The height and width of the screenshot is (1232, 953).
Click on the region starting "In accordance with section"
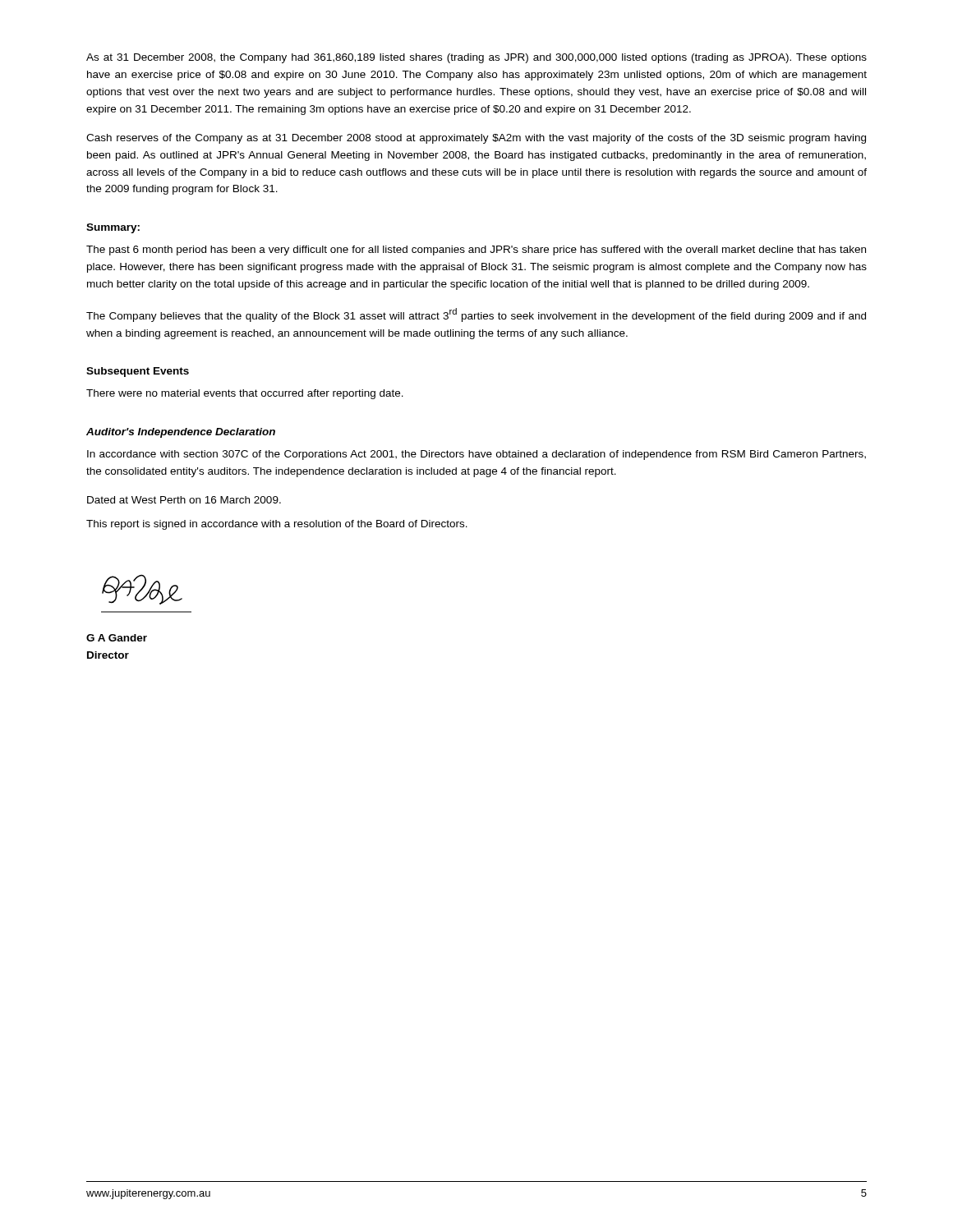coord(476,463)
